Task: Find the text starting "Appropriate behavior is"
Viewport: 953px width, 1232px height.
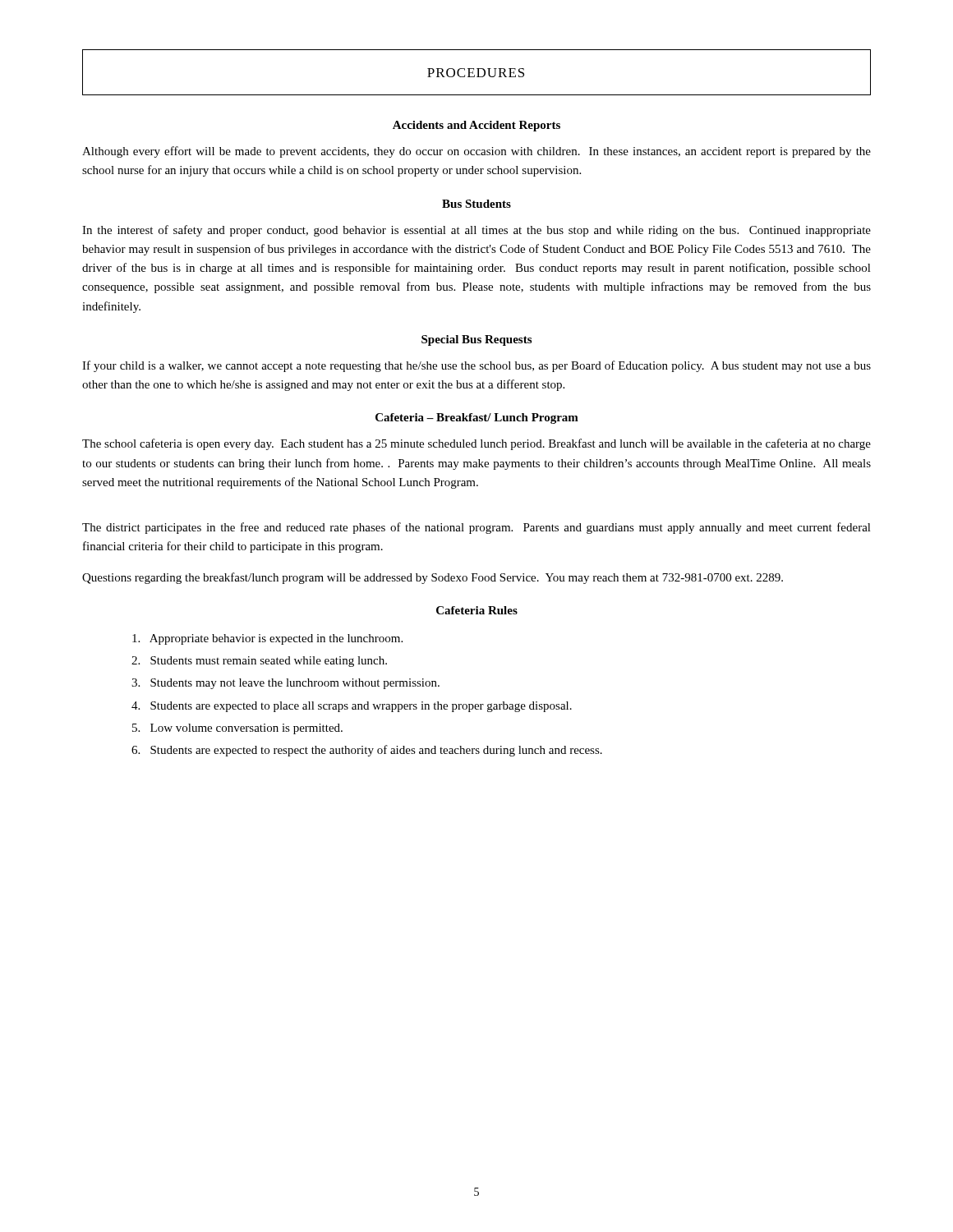Action: click(267, 638)
